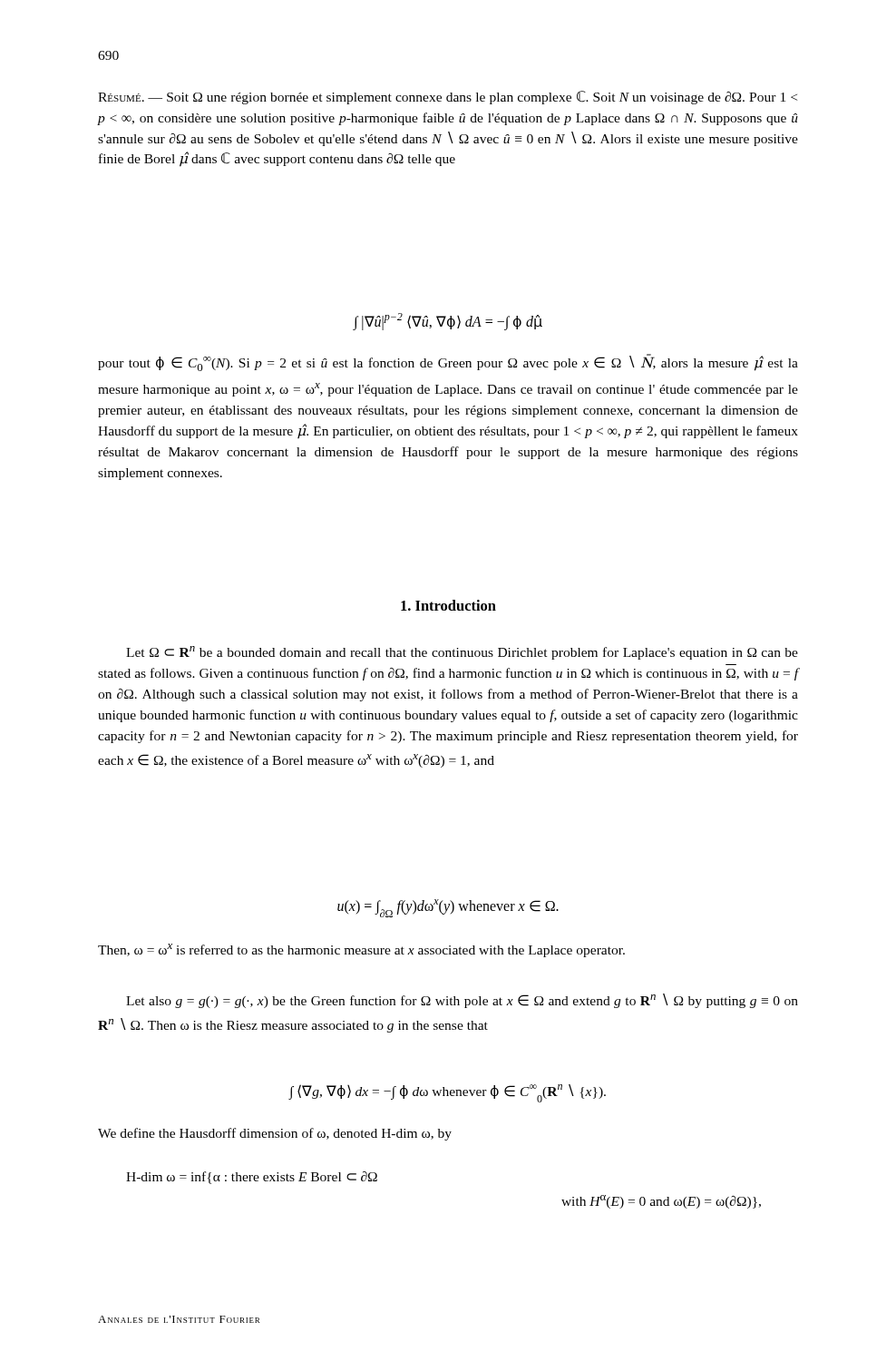Select the text block containing "Let also g = g(·)"
The image size is (896, 1361).
448,1012
